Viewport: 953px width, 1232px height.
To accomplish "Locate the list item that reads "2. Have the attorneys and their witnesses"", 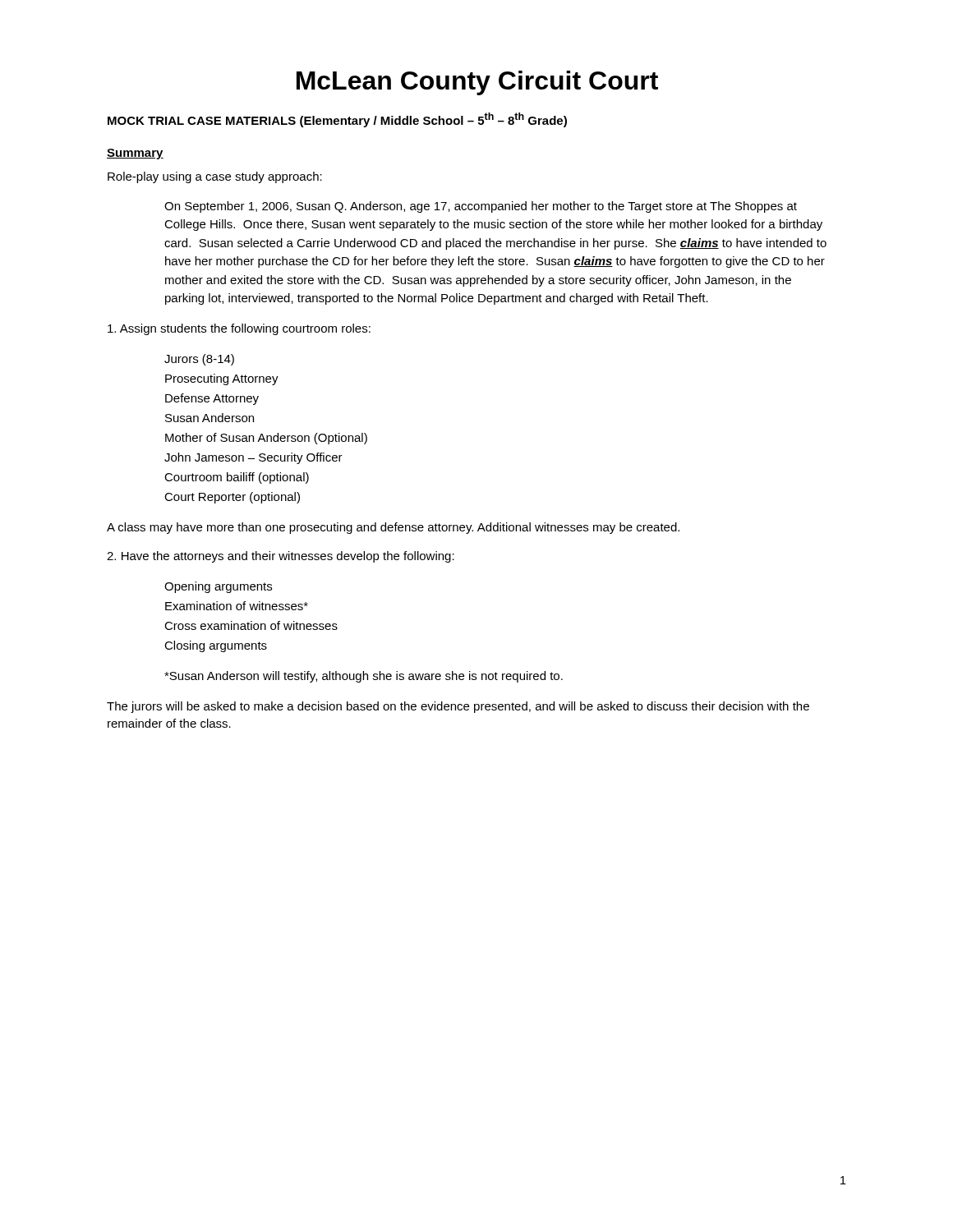I will [281, 556].
